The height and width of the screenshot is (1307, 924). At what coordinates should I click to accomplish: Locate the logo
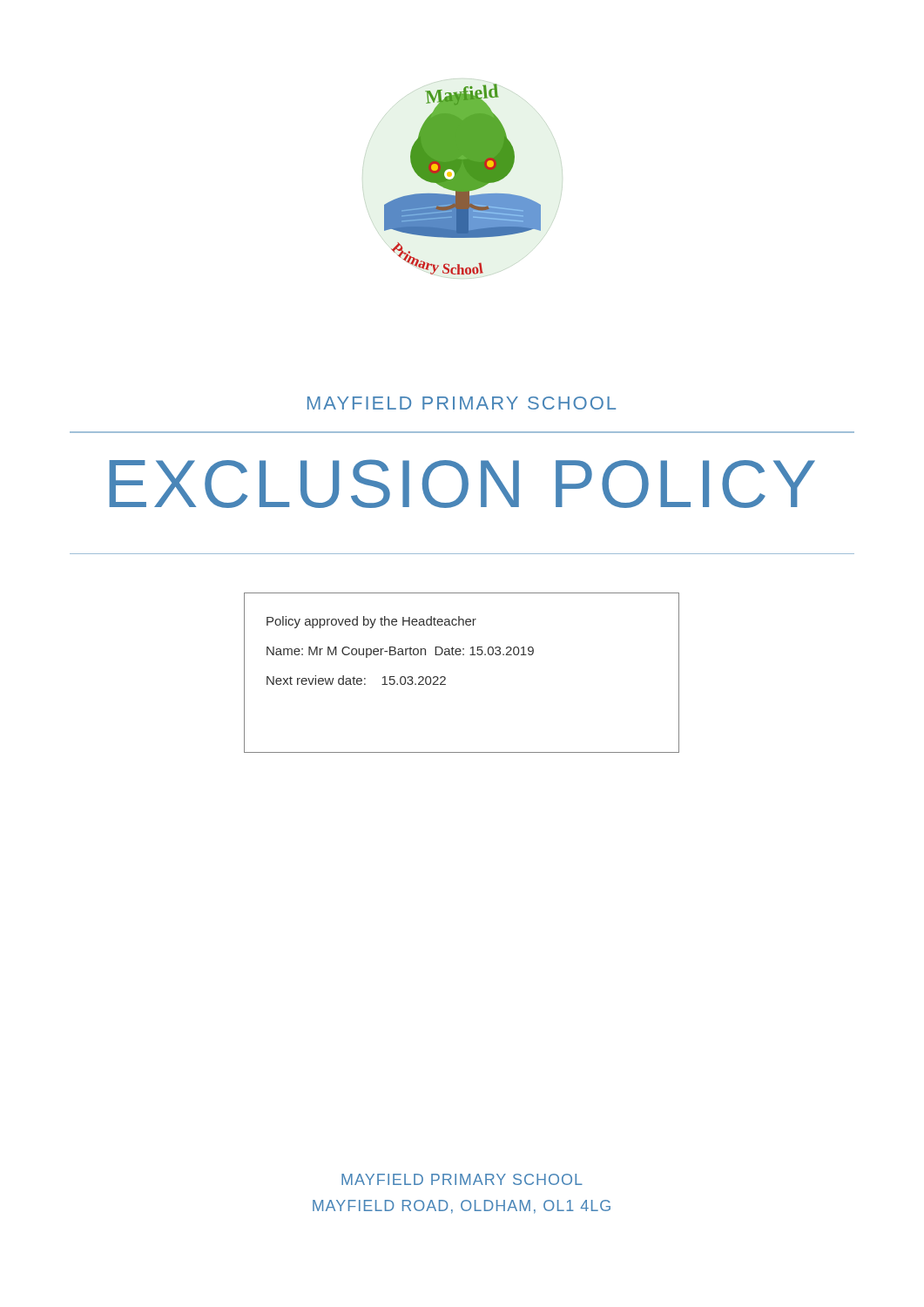tap(462, 180)
